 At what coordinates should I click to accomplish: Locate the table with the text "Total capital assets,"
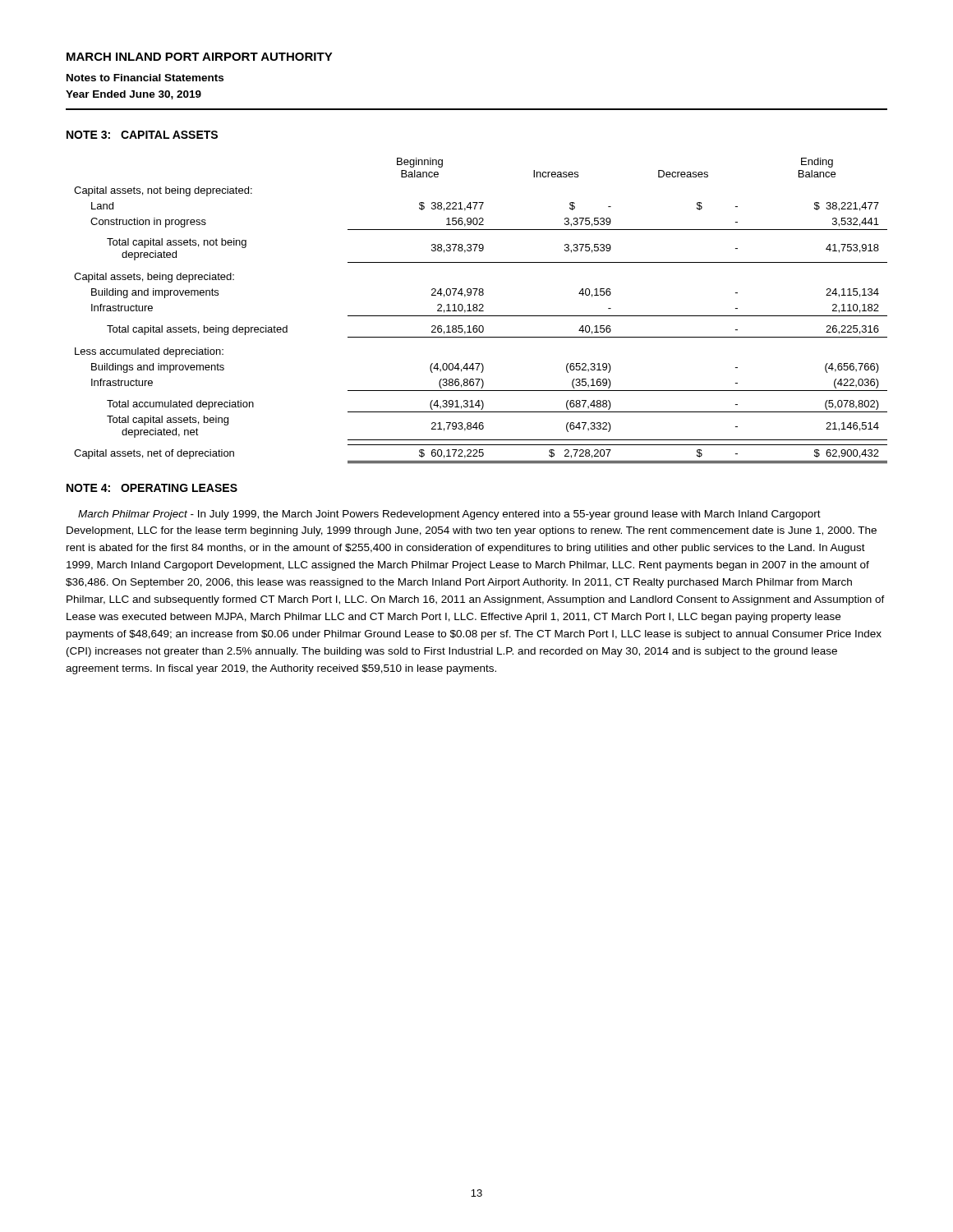[x=476, y=308]
